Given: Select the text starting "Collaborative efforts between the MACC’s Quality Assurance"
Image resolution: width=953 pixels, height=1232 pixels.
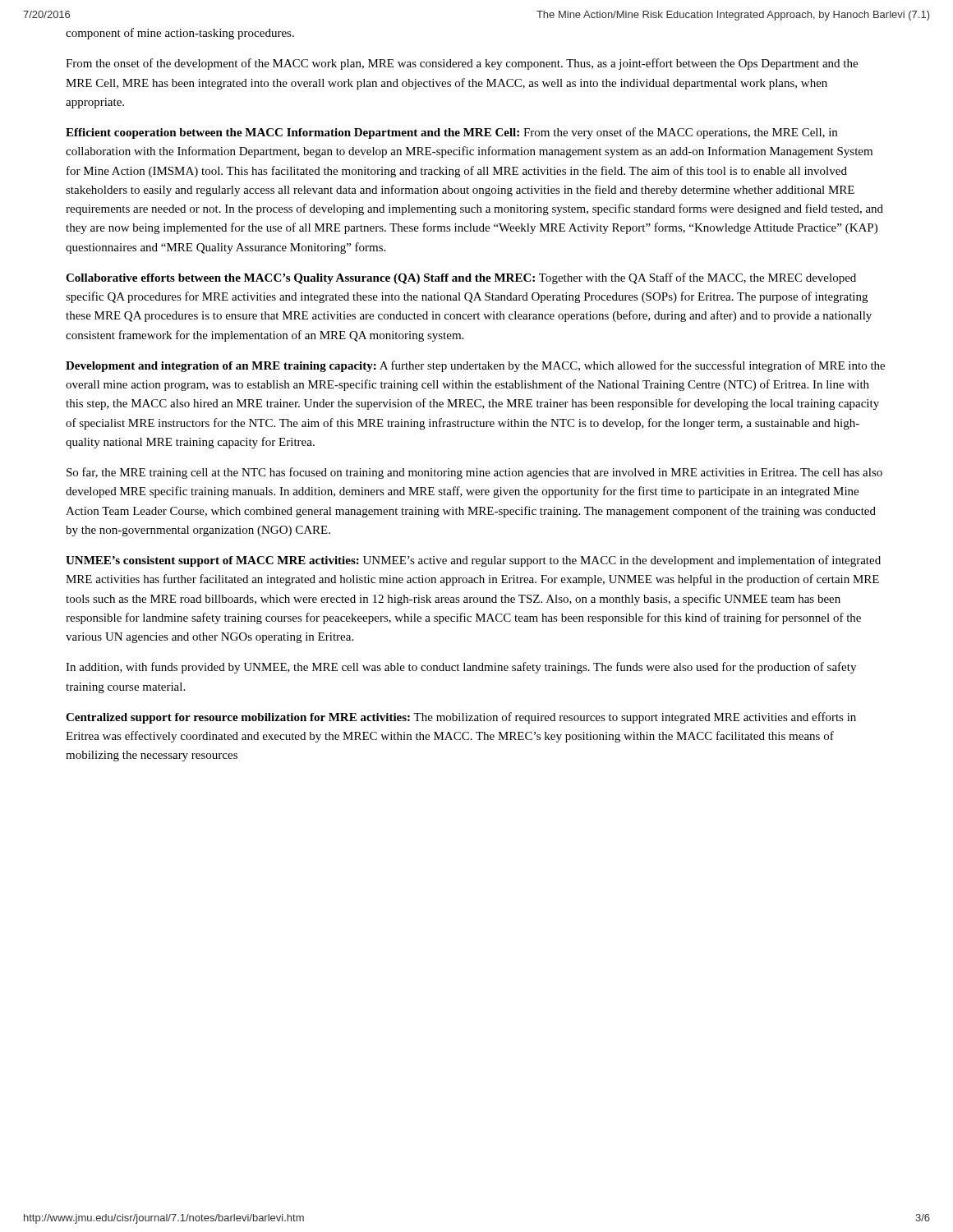Looking at the screenshot, I should click(469, 306).
